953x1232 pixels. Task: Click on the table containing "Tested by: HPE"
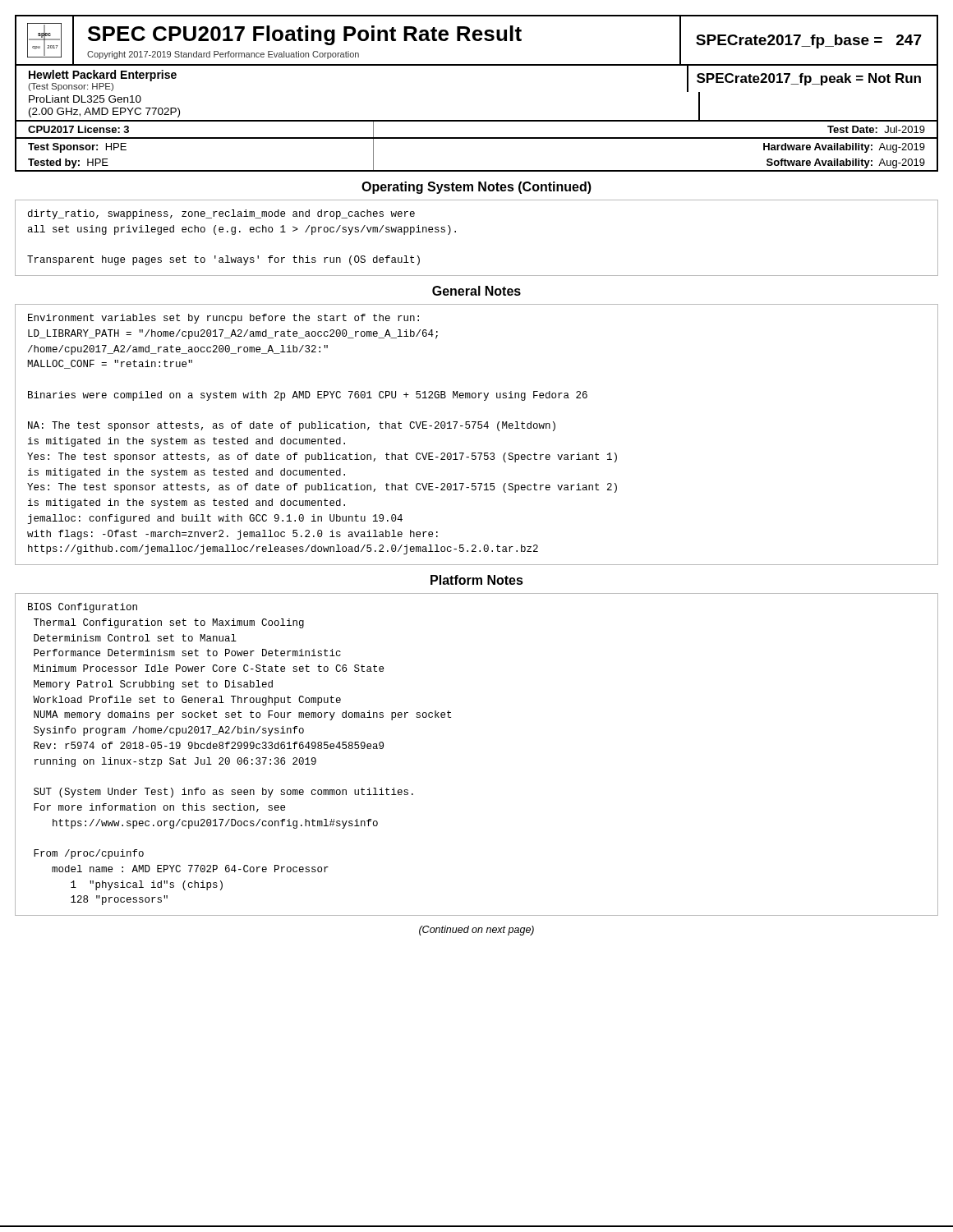pyautogui.click(x=476, y=163)
